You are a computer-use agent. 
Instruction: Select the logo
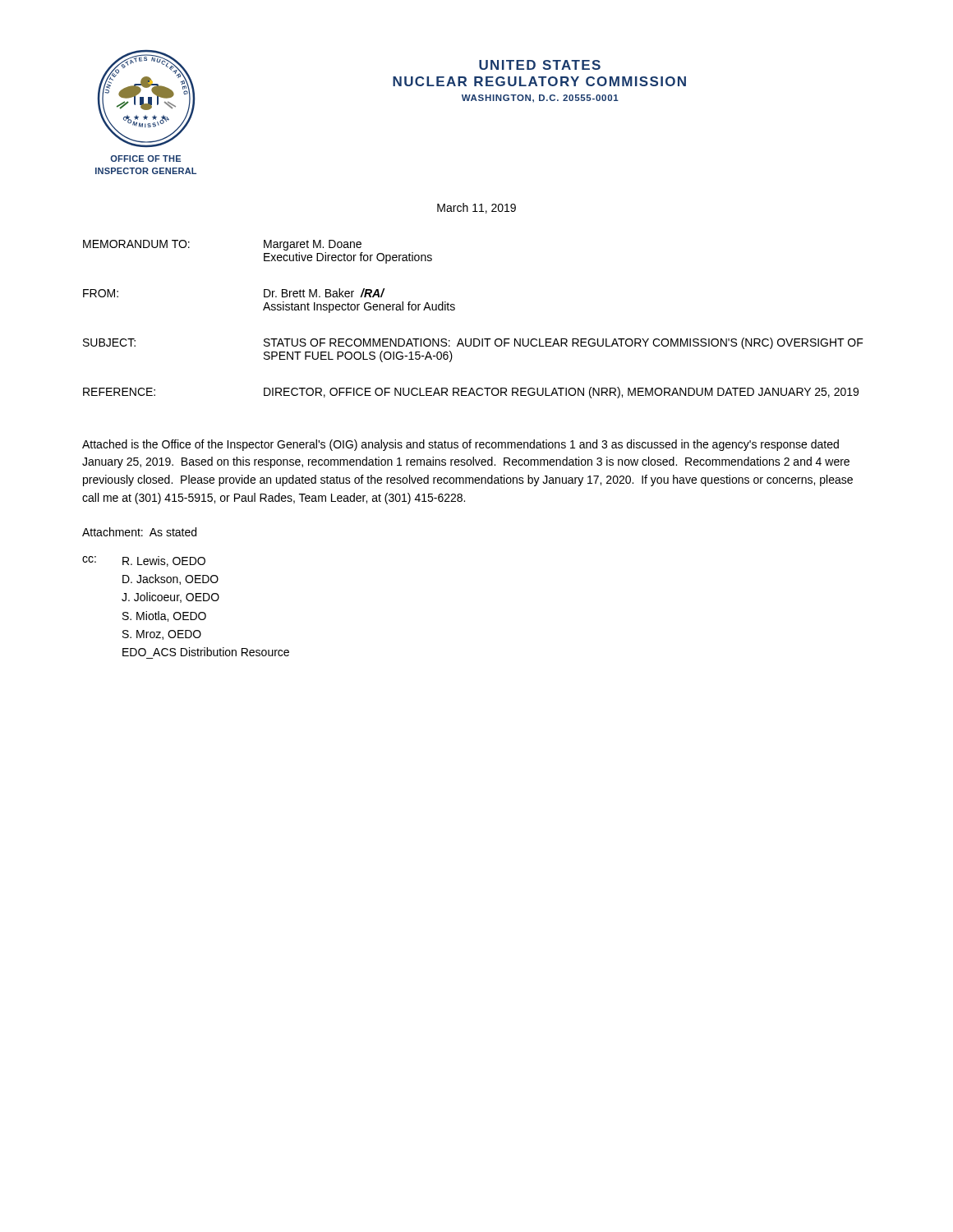coord(146,114)
